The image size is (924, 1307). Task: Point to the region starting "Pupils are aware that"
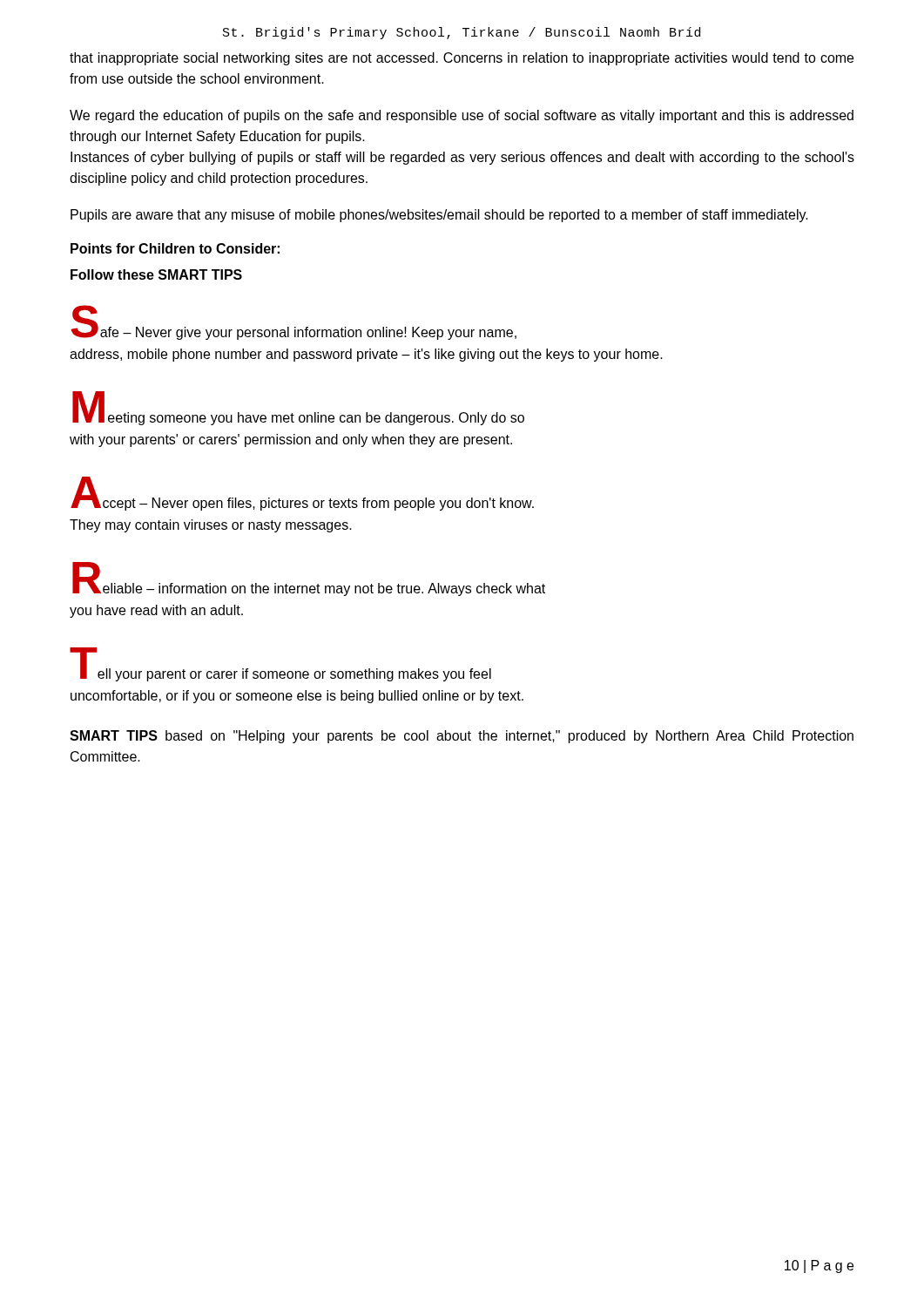tap(439, 215)
